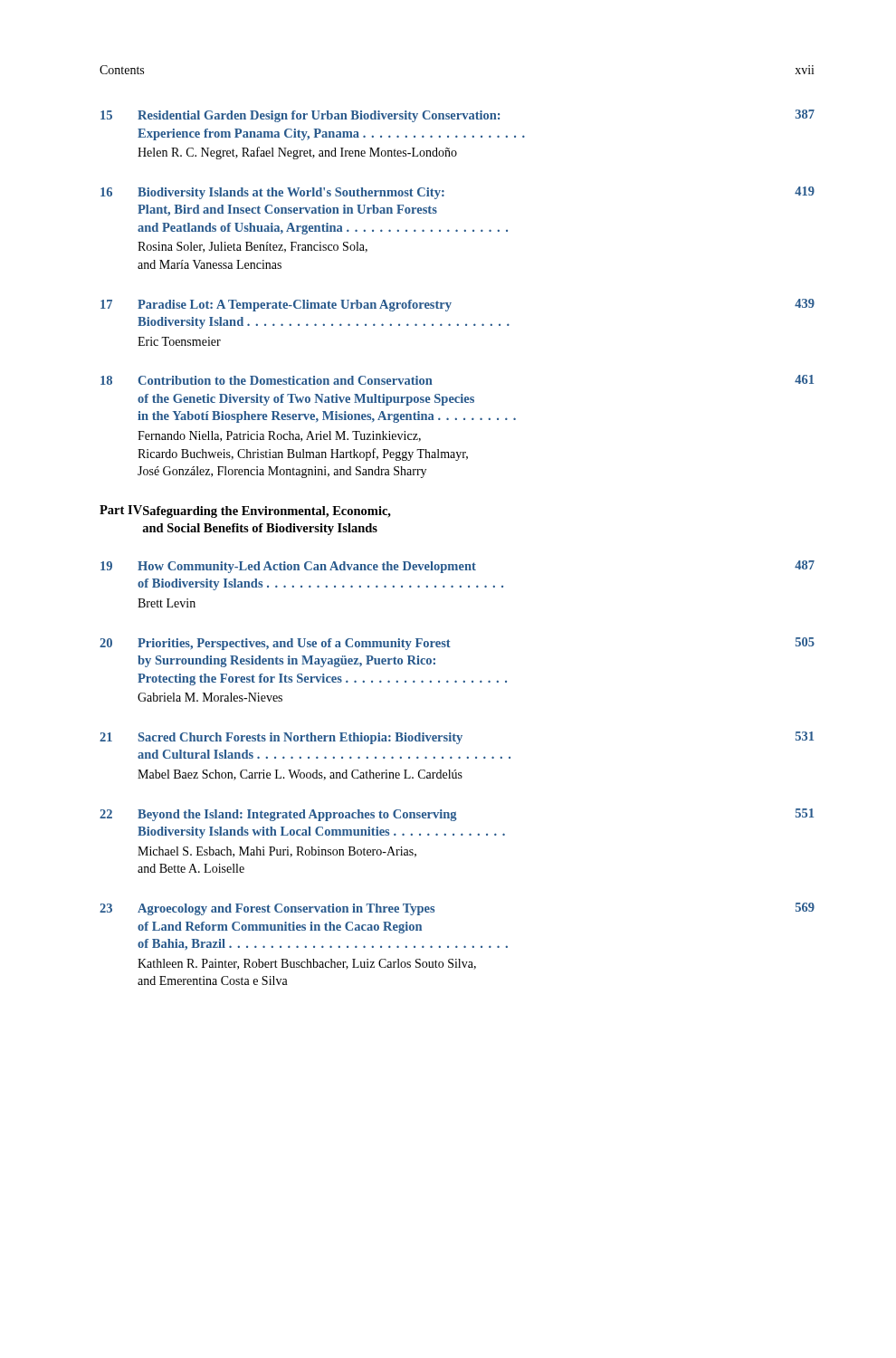Select the element starting "Part IV Safeguarding the Environmental,"

pyautogui.click(x=245, y=512)
